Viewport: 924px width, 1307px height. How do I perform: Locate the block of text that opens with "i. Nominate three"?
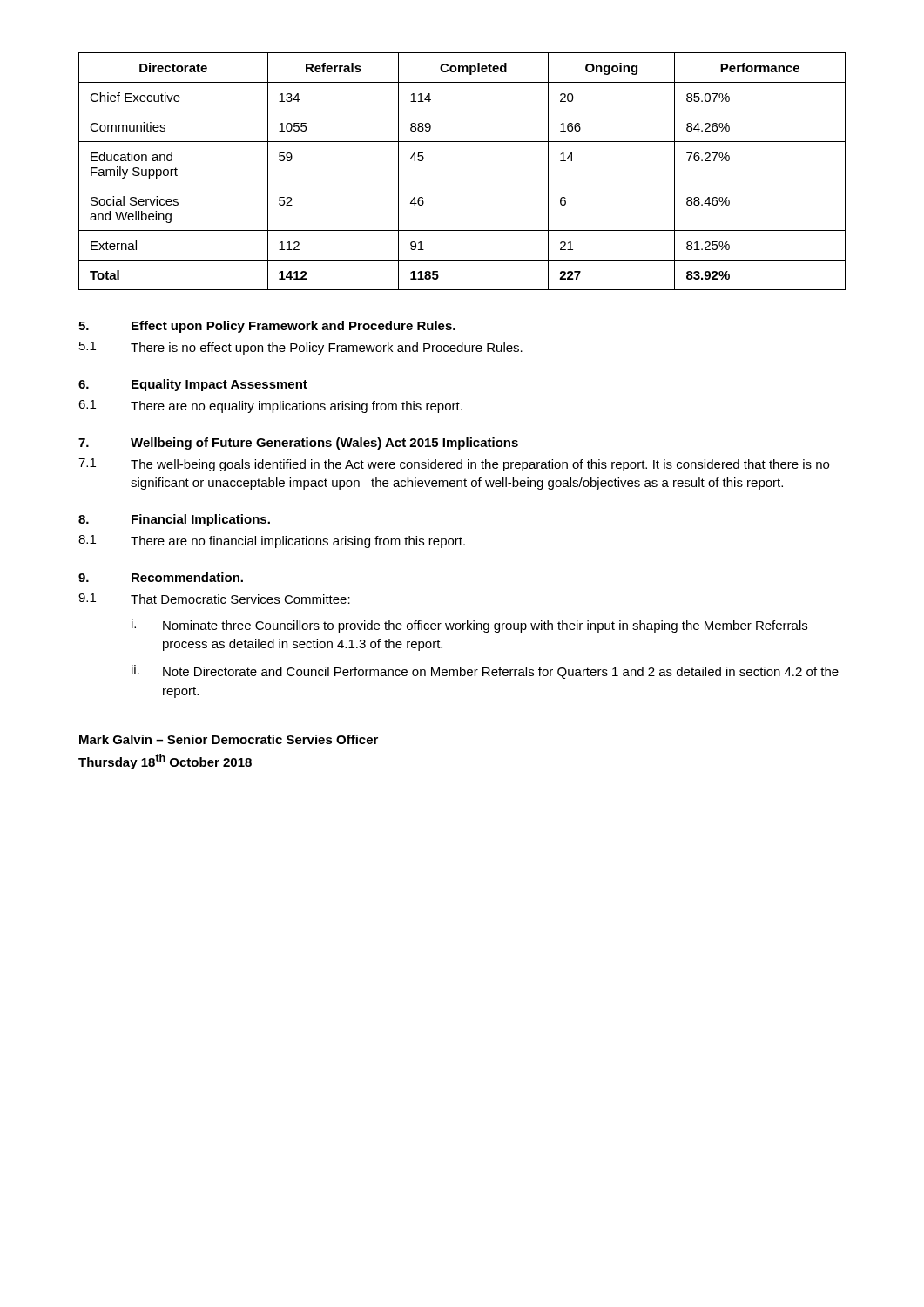488,635
